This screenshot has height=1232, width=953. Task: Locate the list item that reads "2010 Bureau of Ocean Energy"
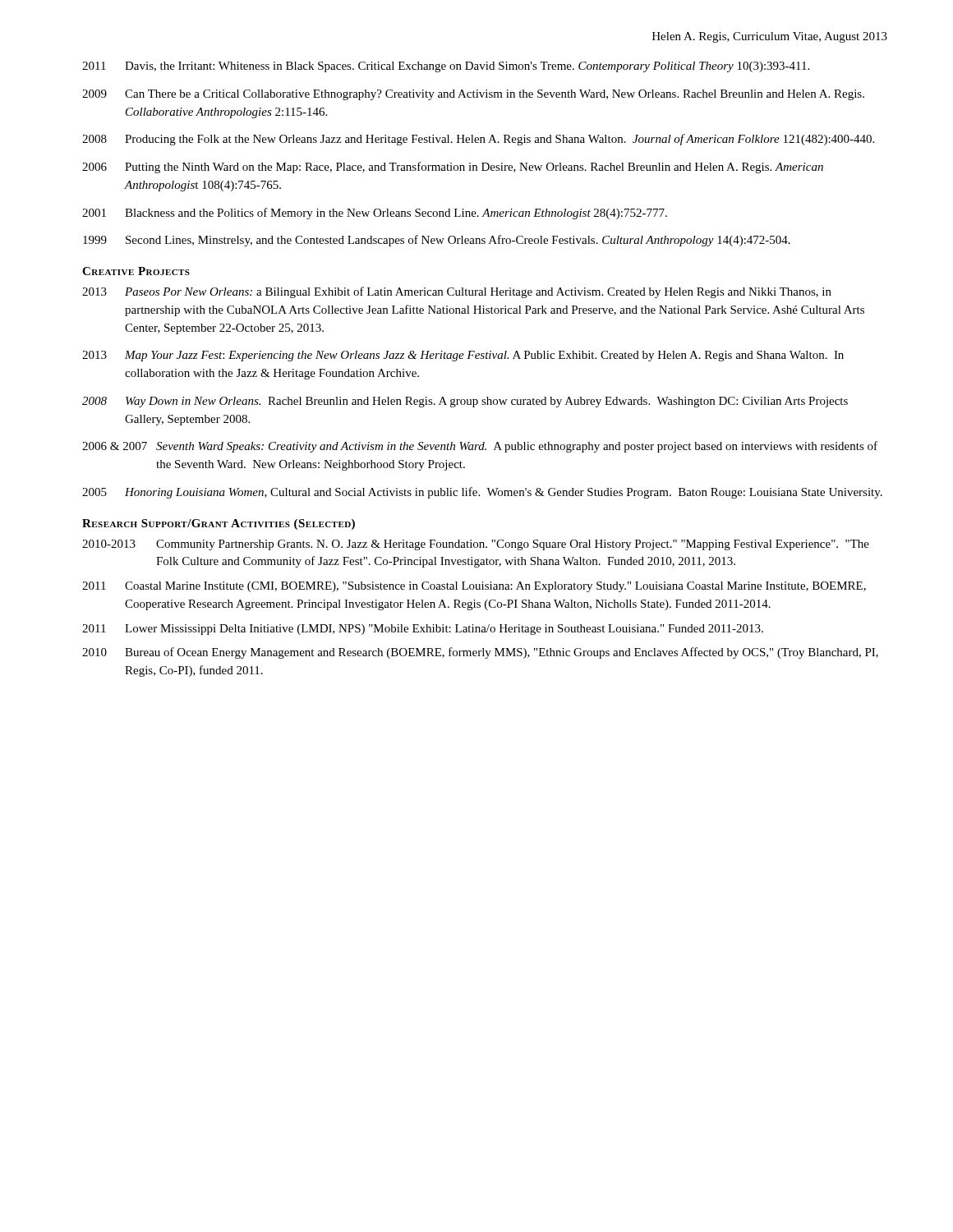[485, 662]
